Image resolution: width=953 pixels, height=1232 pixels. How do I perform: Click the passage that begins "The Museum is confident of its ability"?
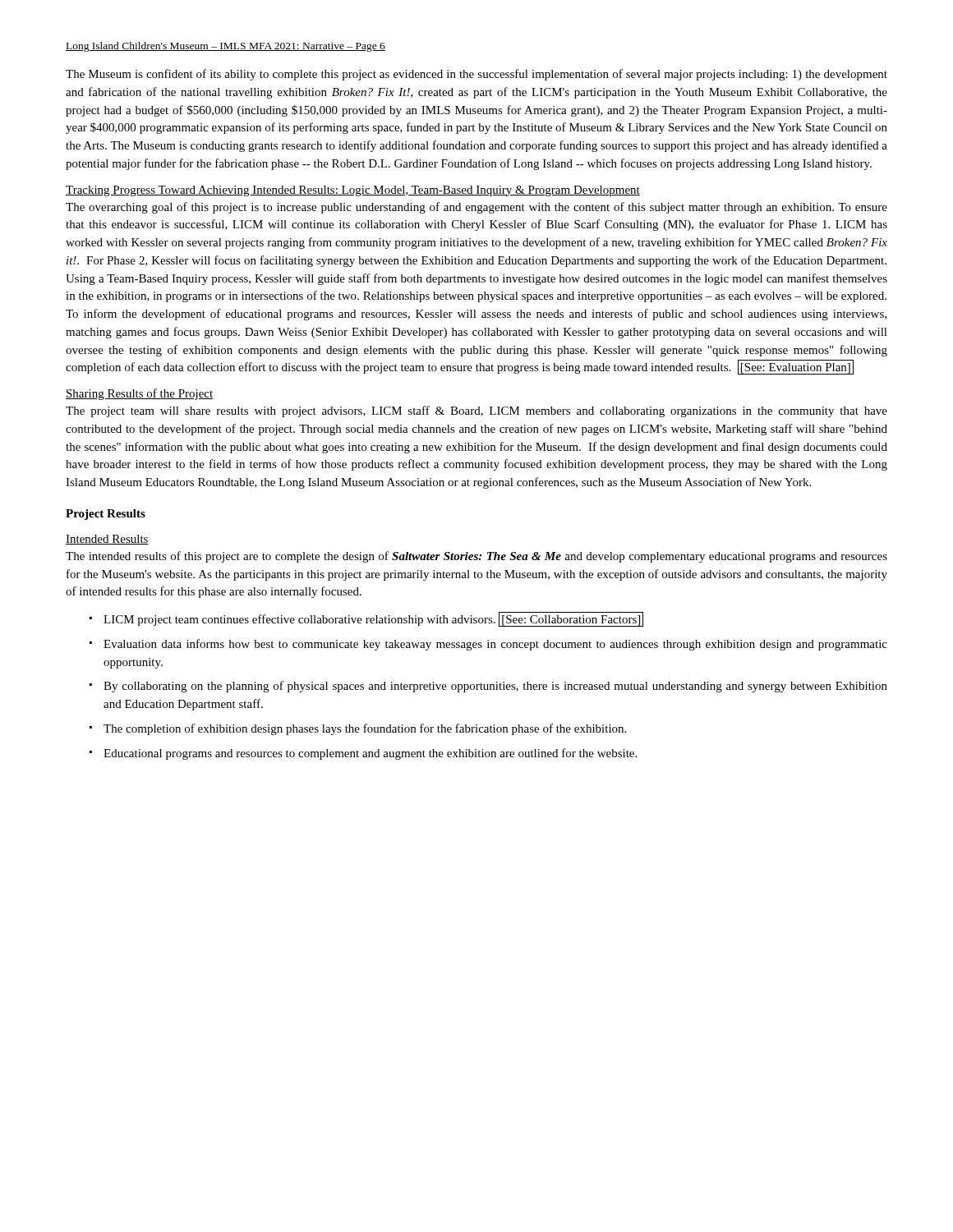pyautogui.click(x=476, y=119)
